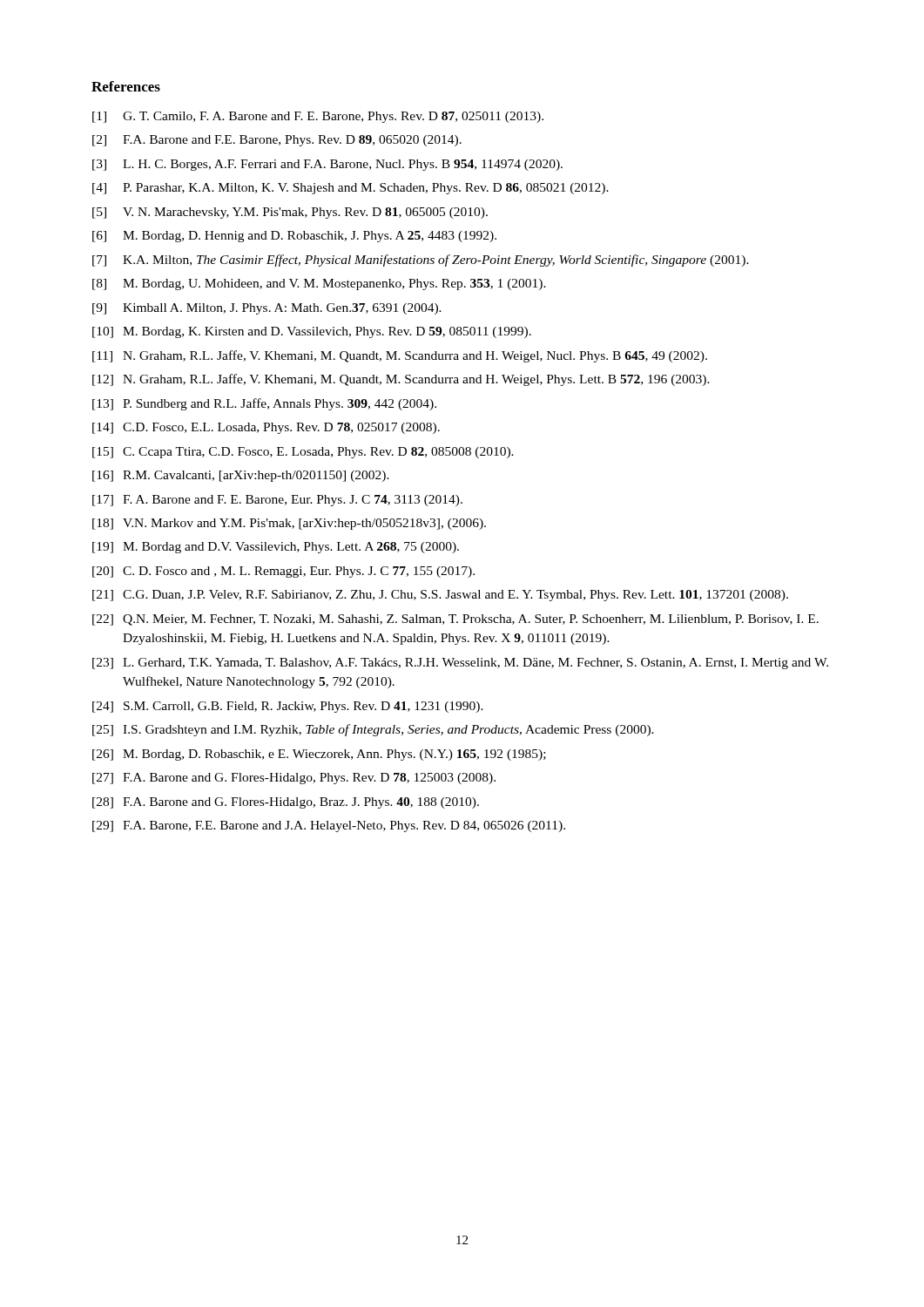Point to the text block starting "[8] M. Bordag, U. Mohideen, and V. M."
924x1307 pixels.
(x=462, y=284)
